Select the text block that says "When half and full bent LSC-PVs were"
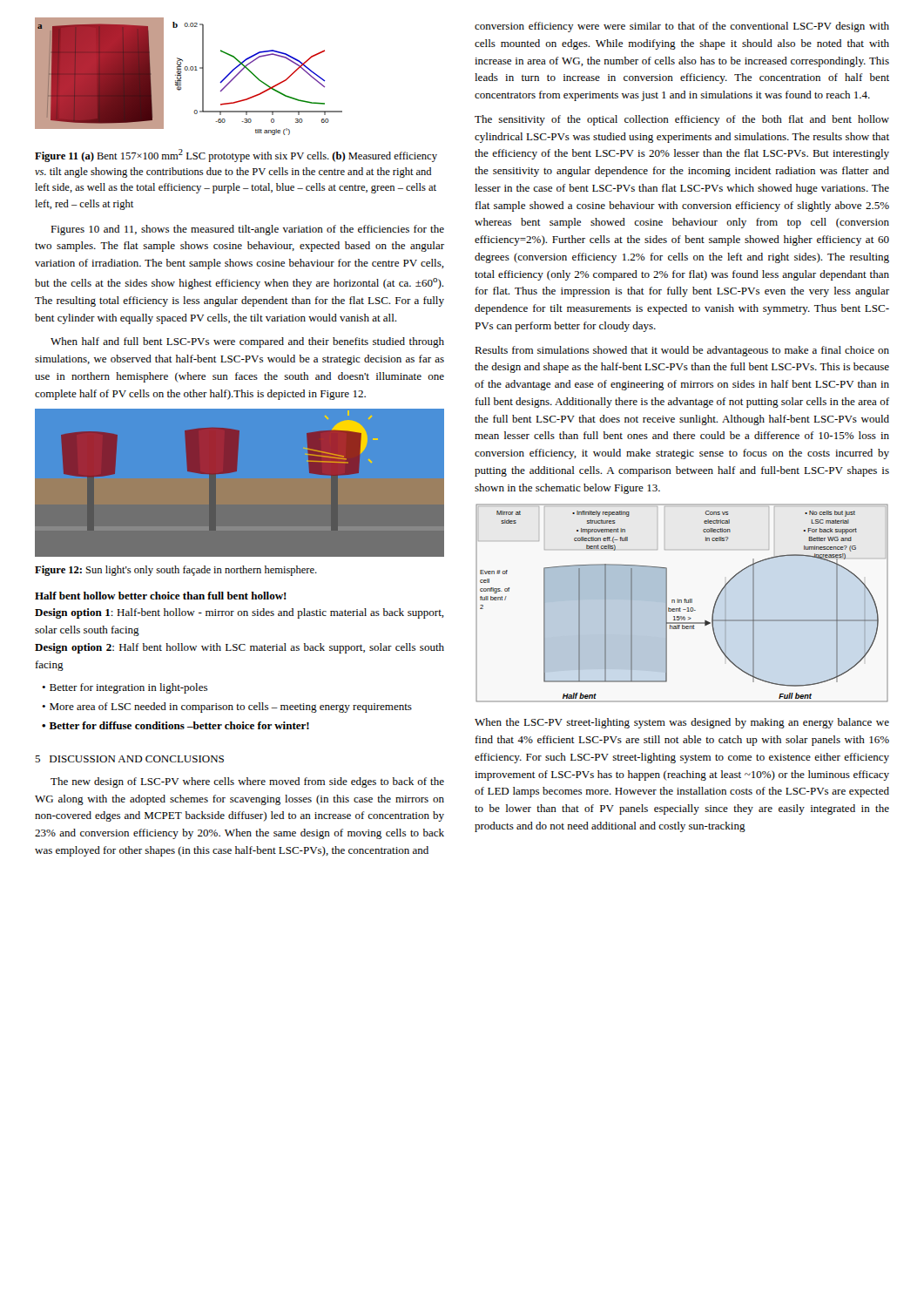This screenshot has height=1307, width=924. click(240, 367)
